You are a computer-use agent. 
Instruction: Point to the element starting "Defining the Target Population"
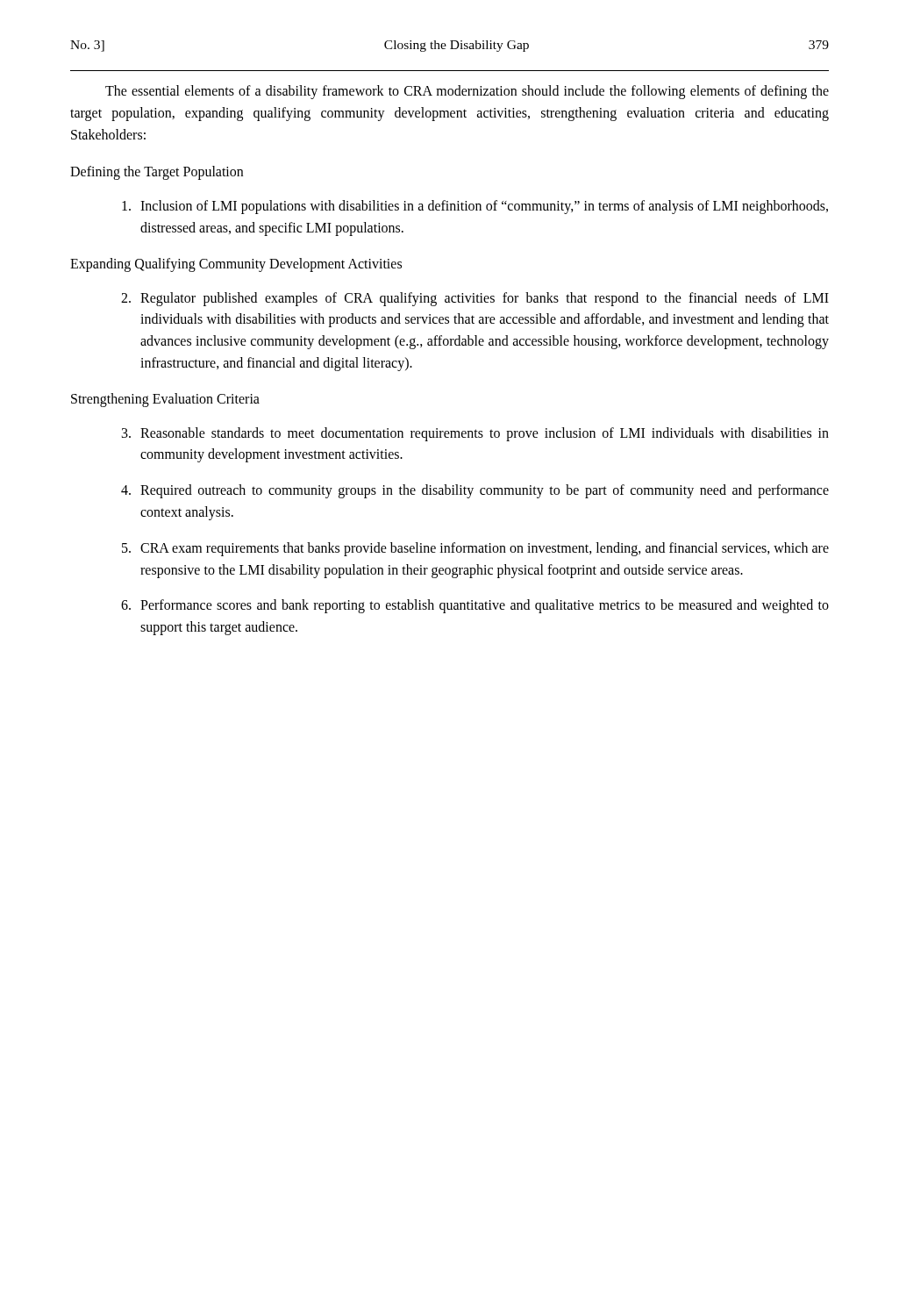coord(157,172)
